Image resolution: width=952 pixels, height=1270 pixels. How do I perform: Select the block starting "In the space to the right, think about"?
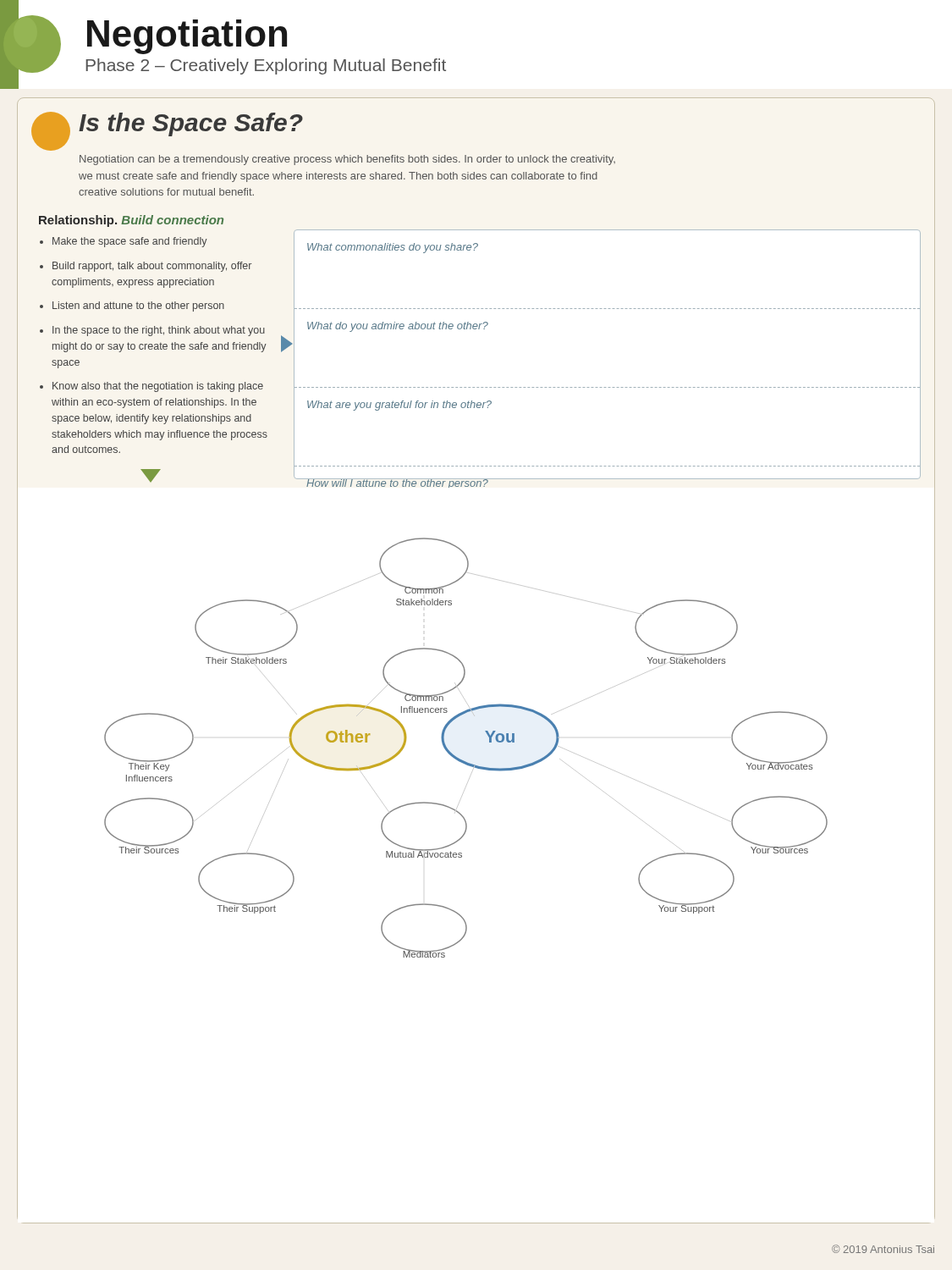(159, 346)
